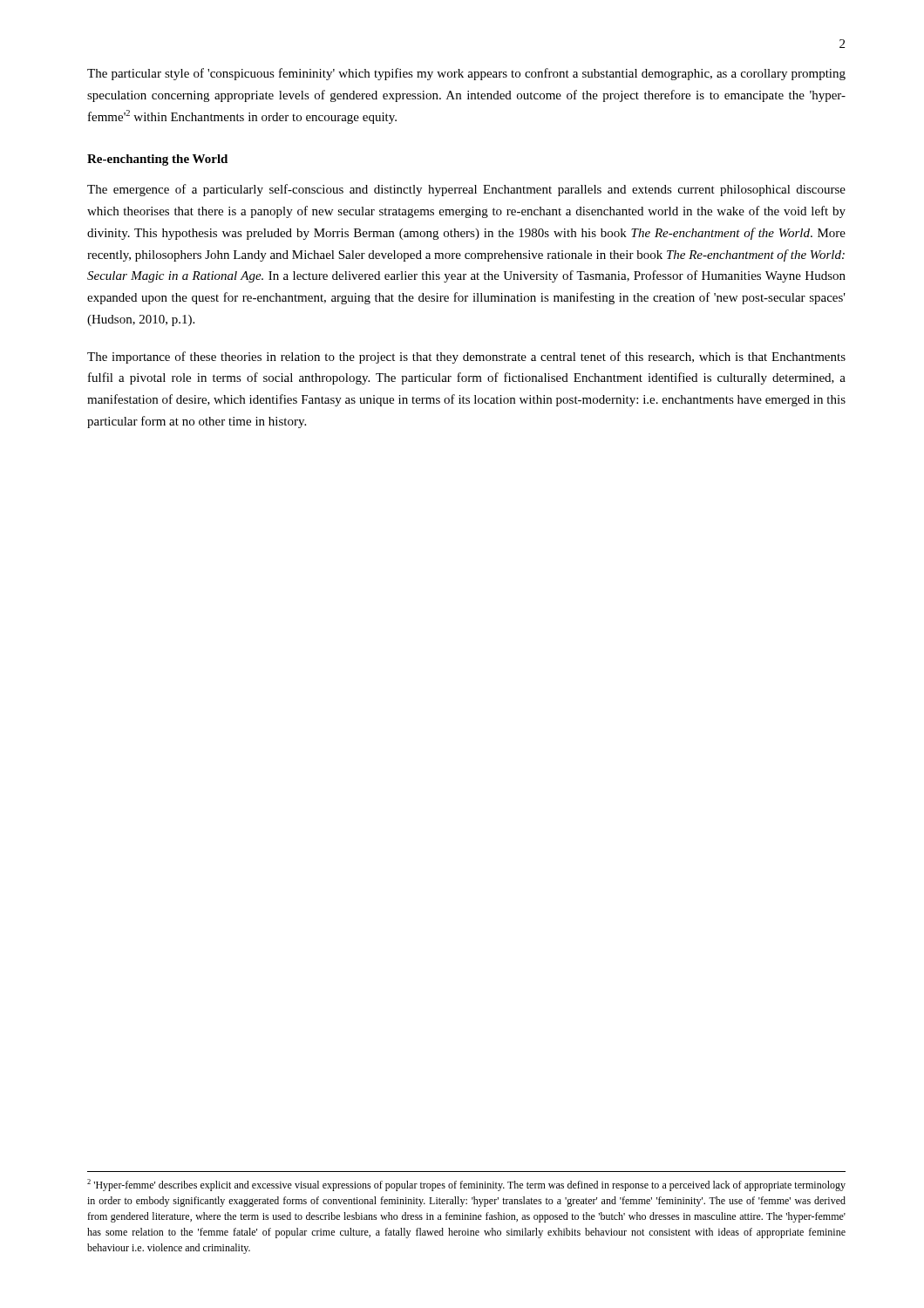
Task: Find the block on this page that starts "The particular style of 'conspicuous"
Action: click(x=466, y=95)
